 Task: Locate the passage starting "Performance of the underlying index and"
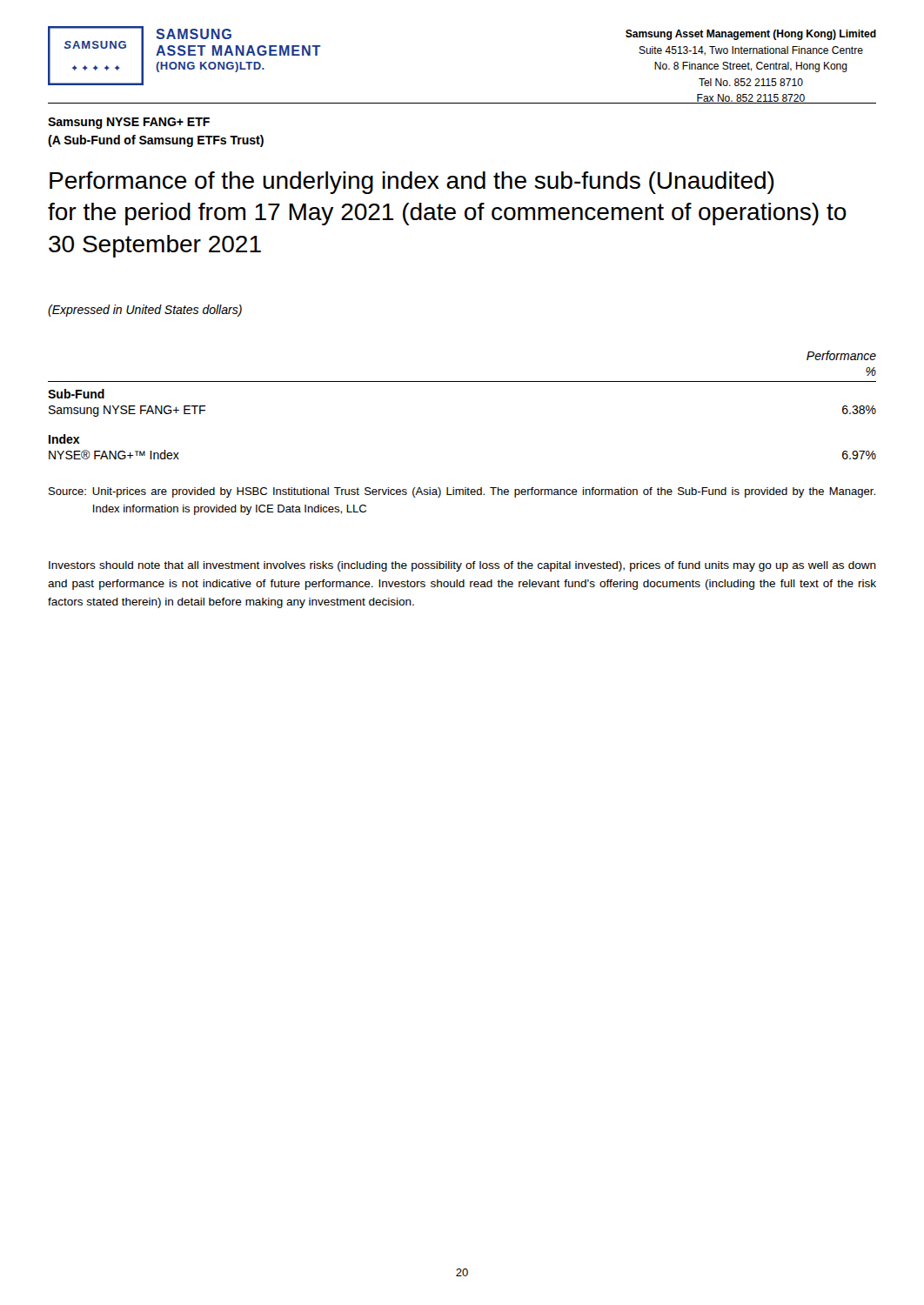pos(447,212)
